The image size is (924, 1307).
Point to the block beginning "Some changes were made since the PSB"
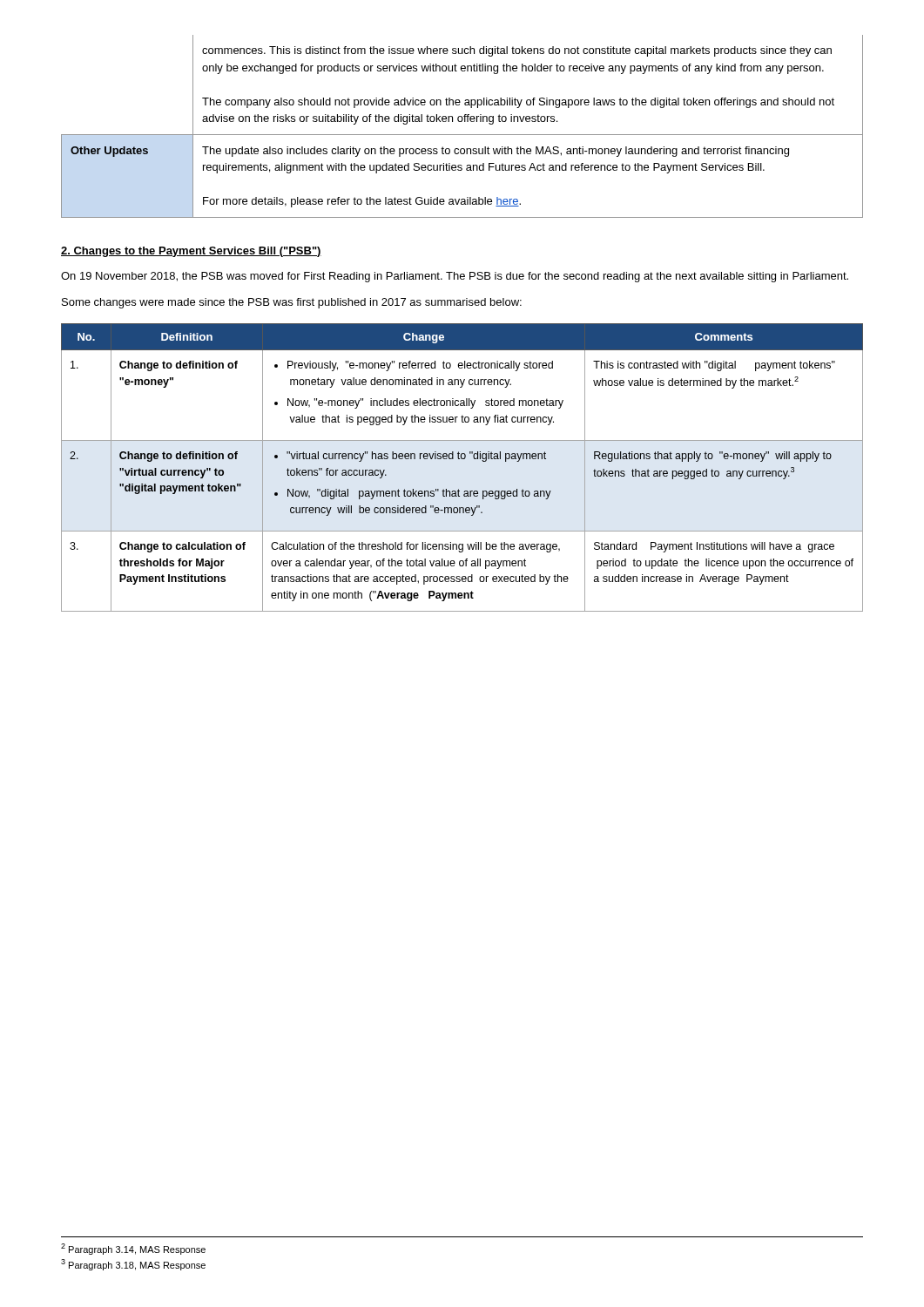pos(292,302)
